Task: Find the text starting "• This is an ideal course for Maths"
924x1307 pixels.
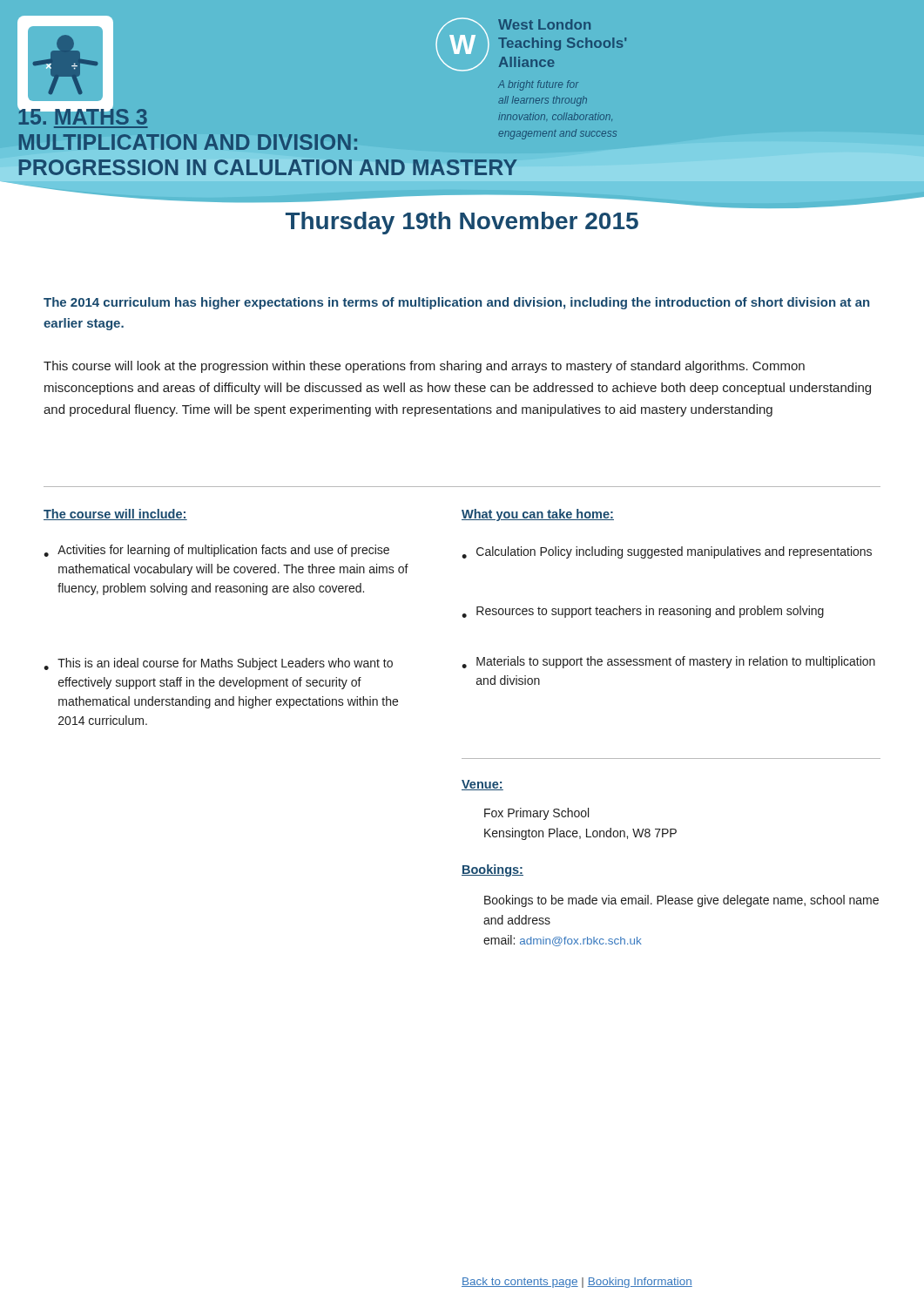Action: click(226, 692)
